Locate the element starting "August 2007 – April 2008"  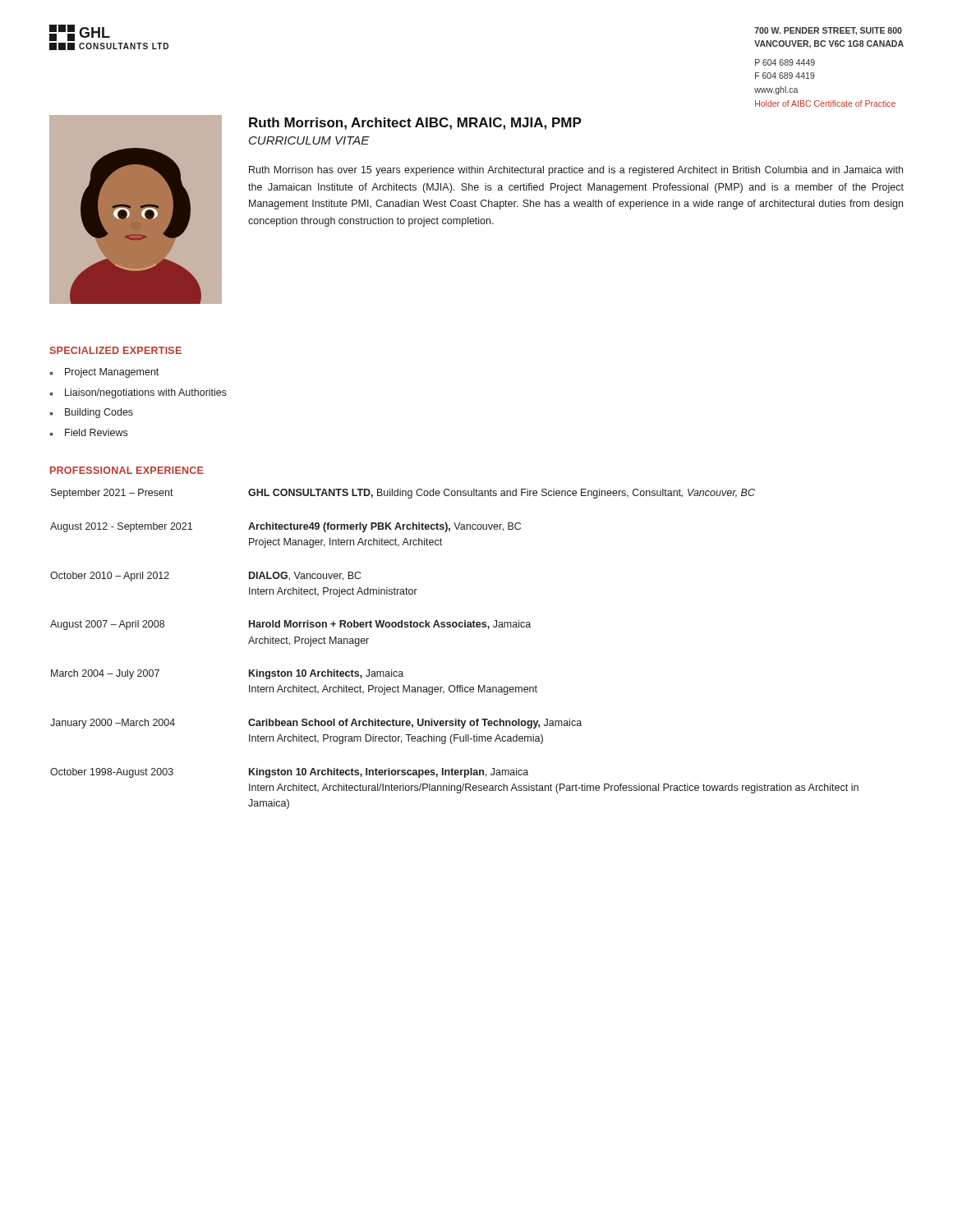(107, 624)
